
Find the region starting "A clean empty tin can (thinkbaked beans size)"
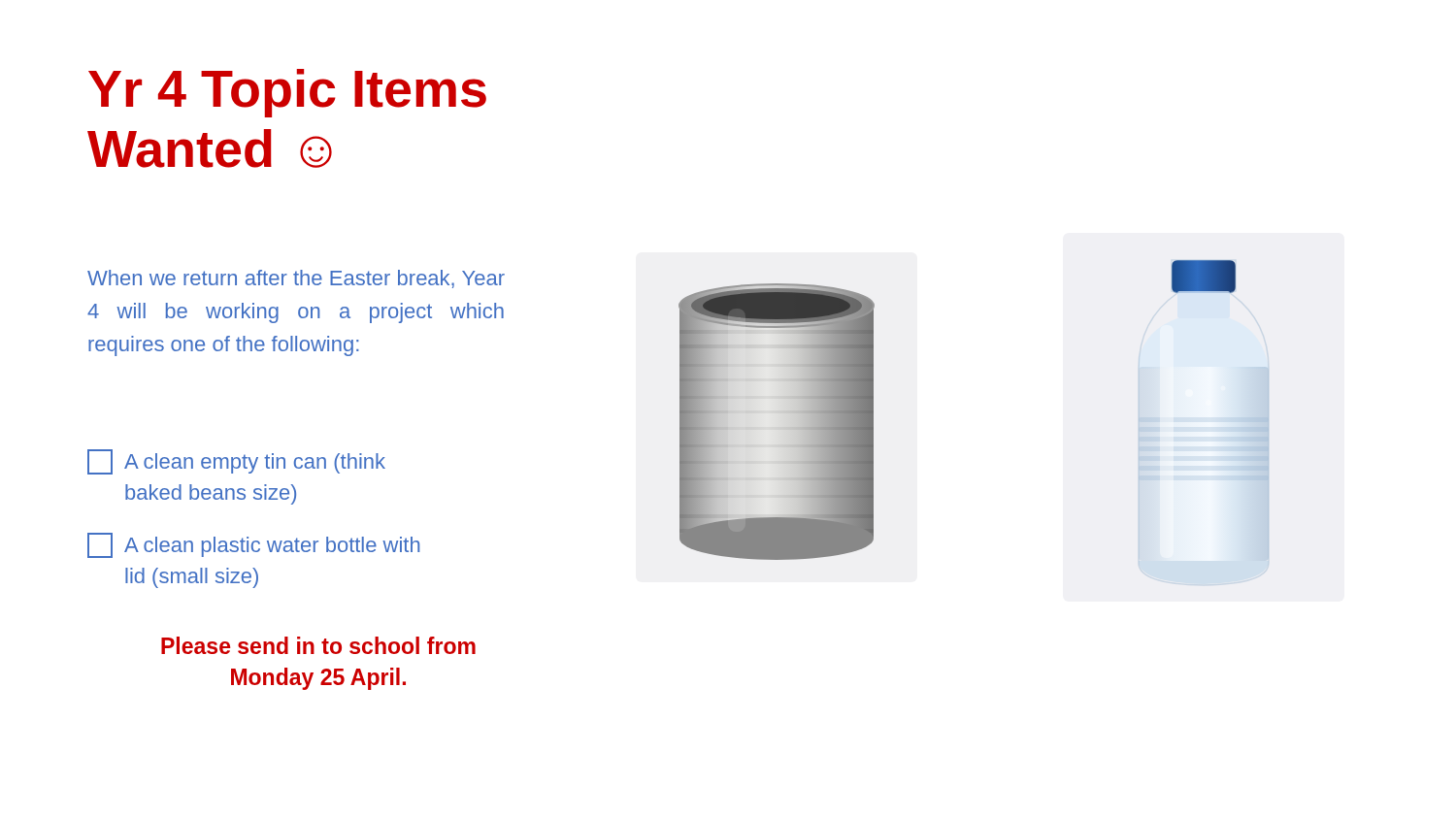(x=236, y=477)
